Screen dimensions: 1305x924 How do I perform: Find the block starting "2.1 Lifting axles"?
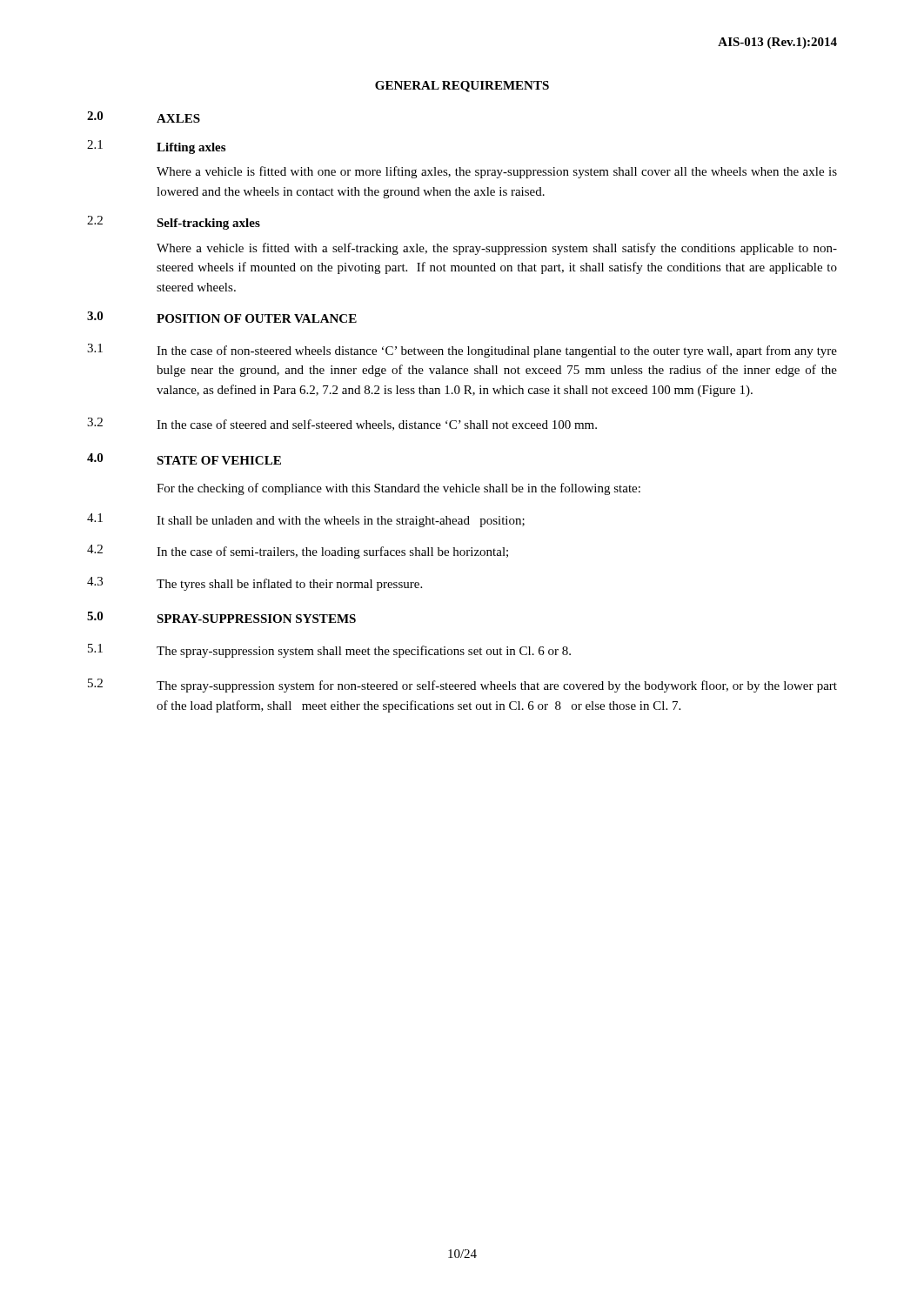[x=156, y=147]
